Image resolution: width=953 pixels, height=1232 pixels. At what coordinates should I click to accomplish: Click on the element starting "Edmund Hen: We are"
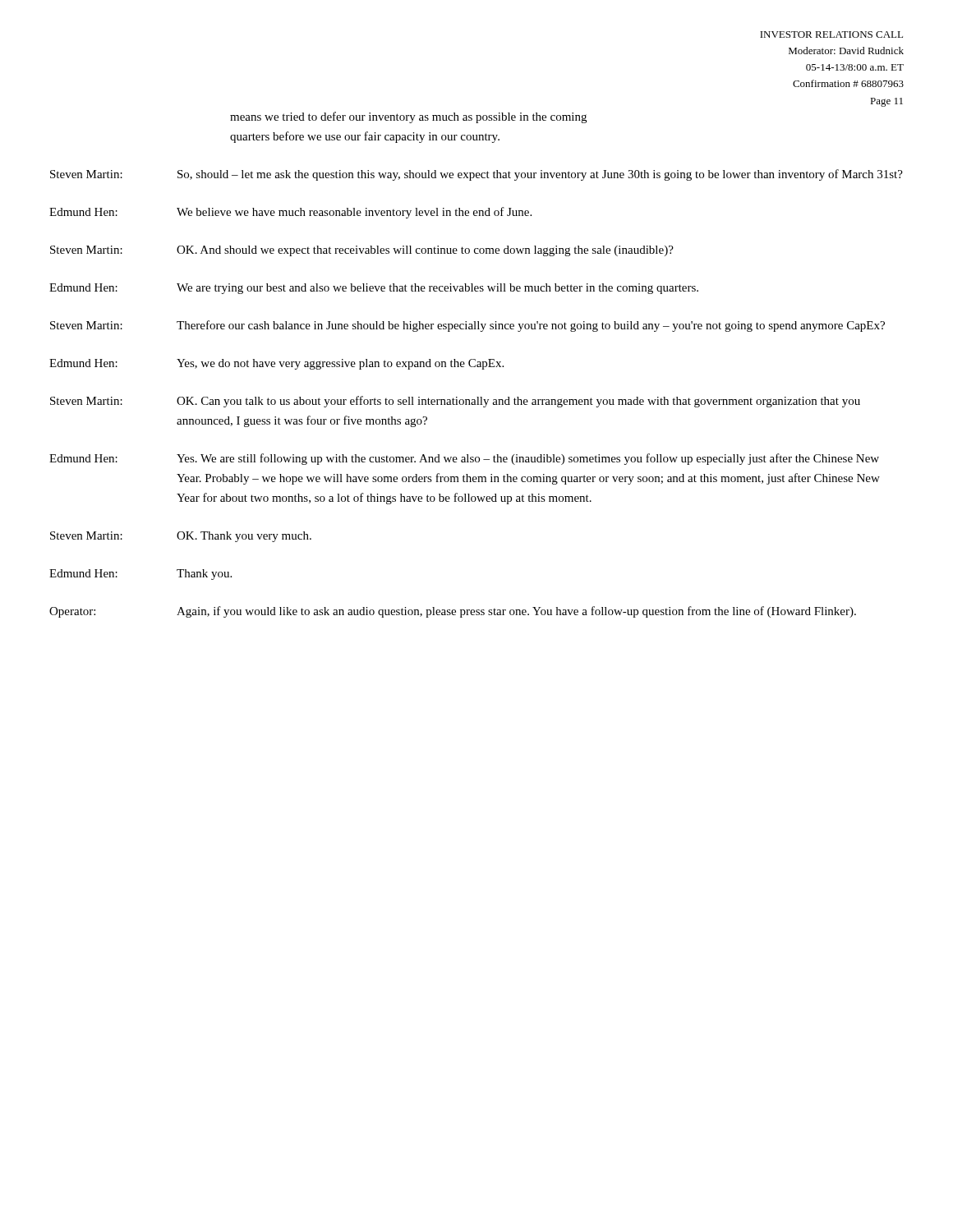[476, 287]
